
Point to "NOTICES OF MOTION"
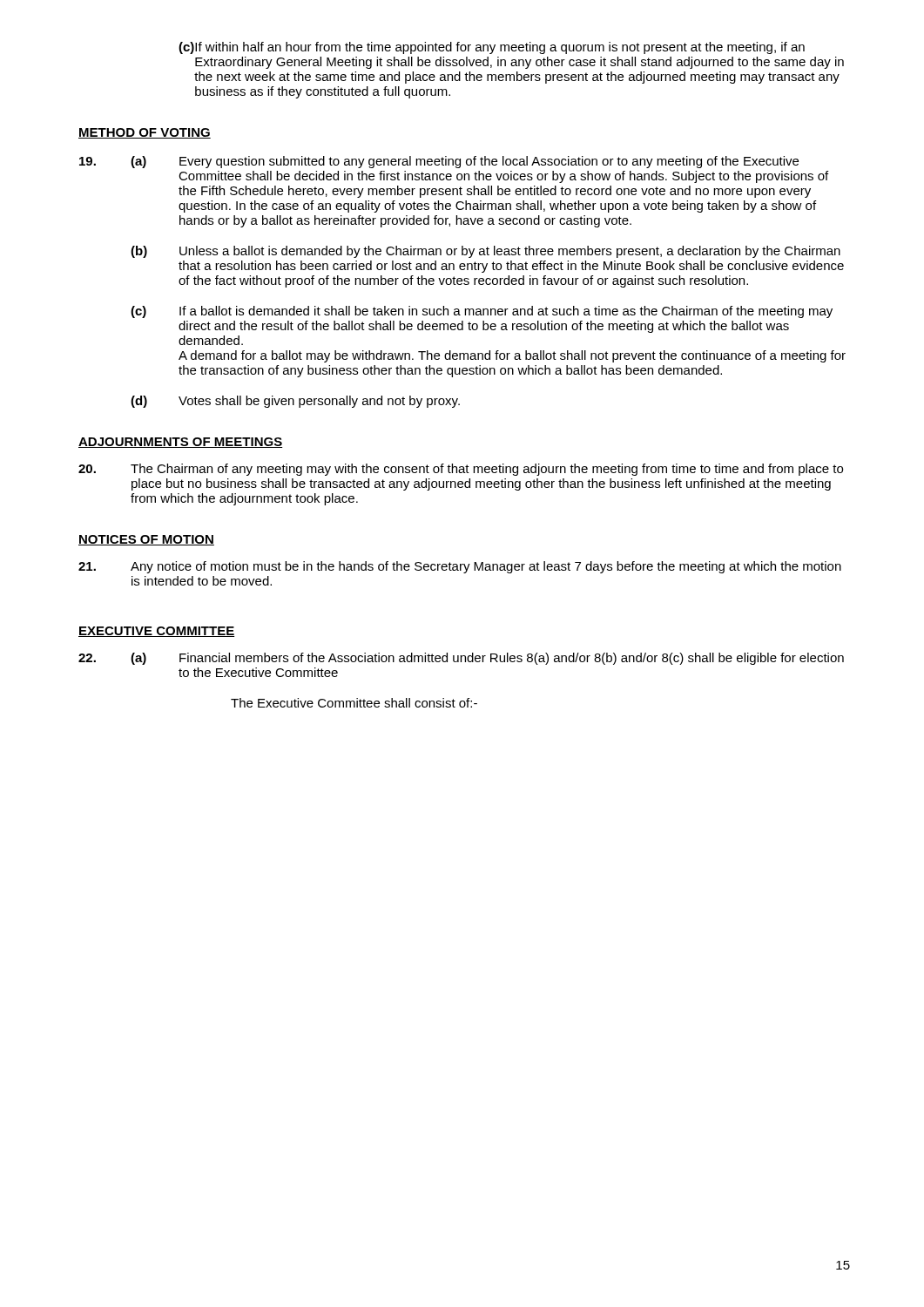[x=146, y=539]
